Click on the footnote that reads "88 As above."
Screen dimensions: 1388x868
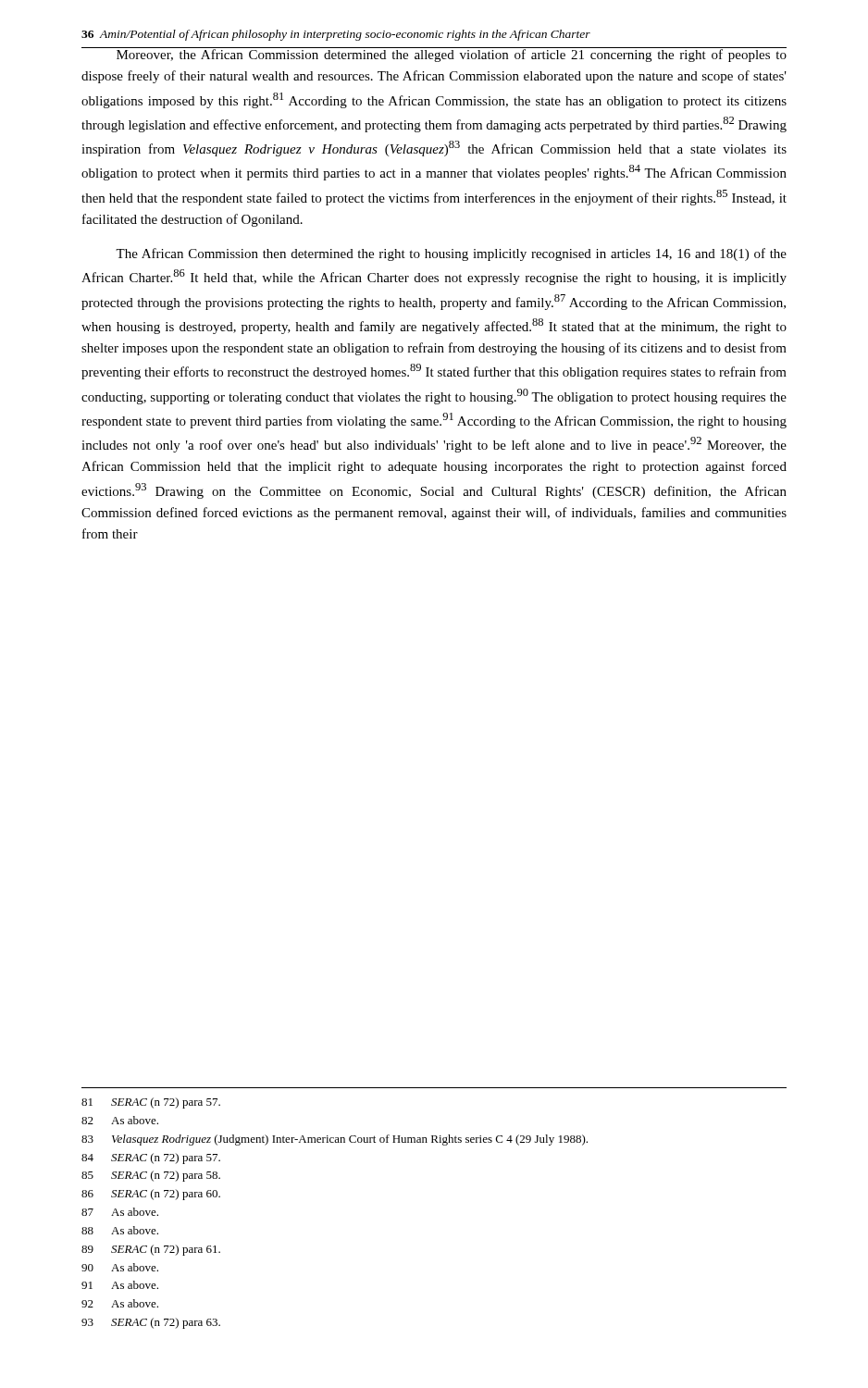pos(120,1230)
